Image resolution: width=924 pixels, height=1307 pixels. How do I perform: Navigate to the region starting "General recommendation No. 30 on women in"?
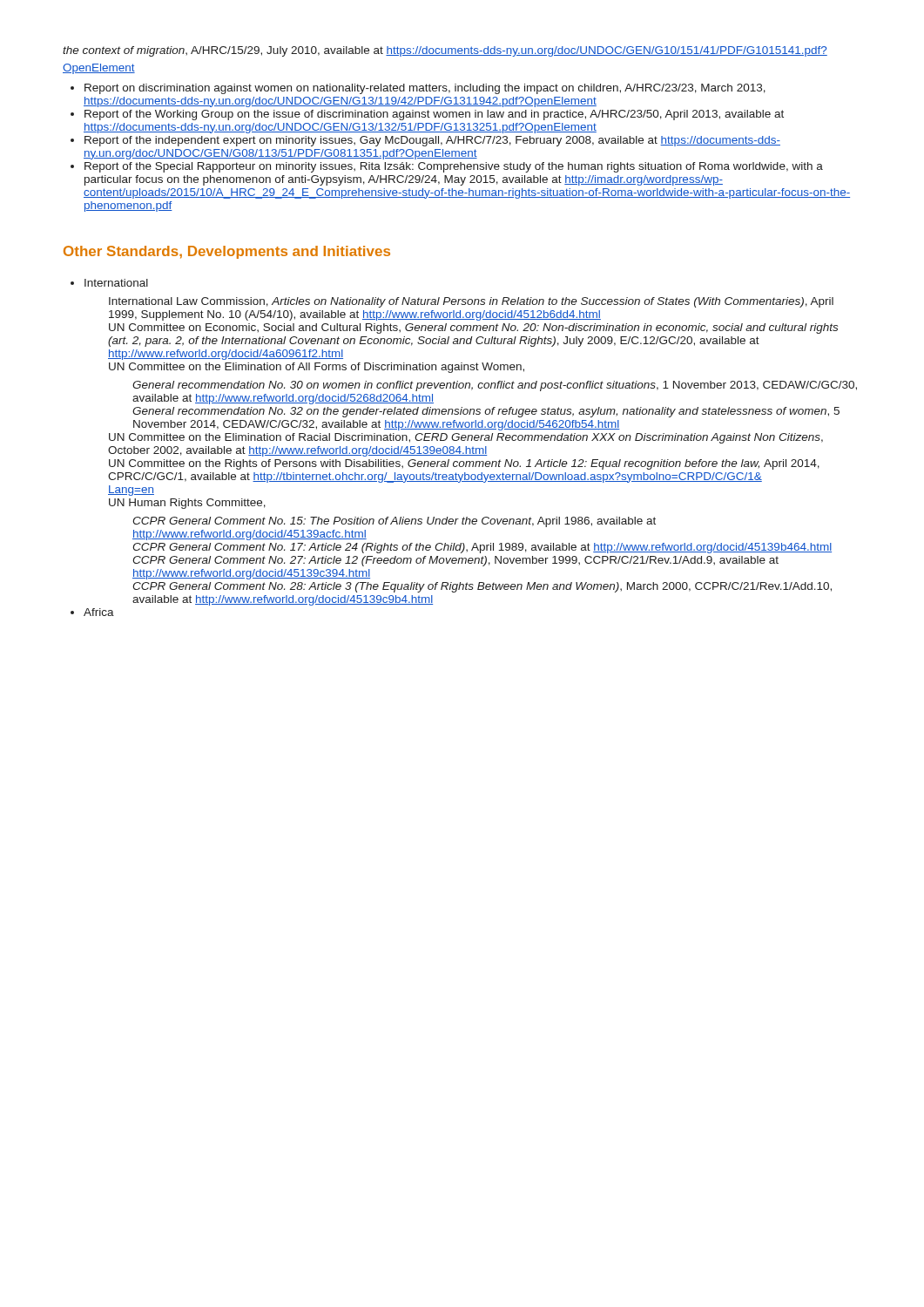(x=497, y=391)
